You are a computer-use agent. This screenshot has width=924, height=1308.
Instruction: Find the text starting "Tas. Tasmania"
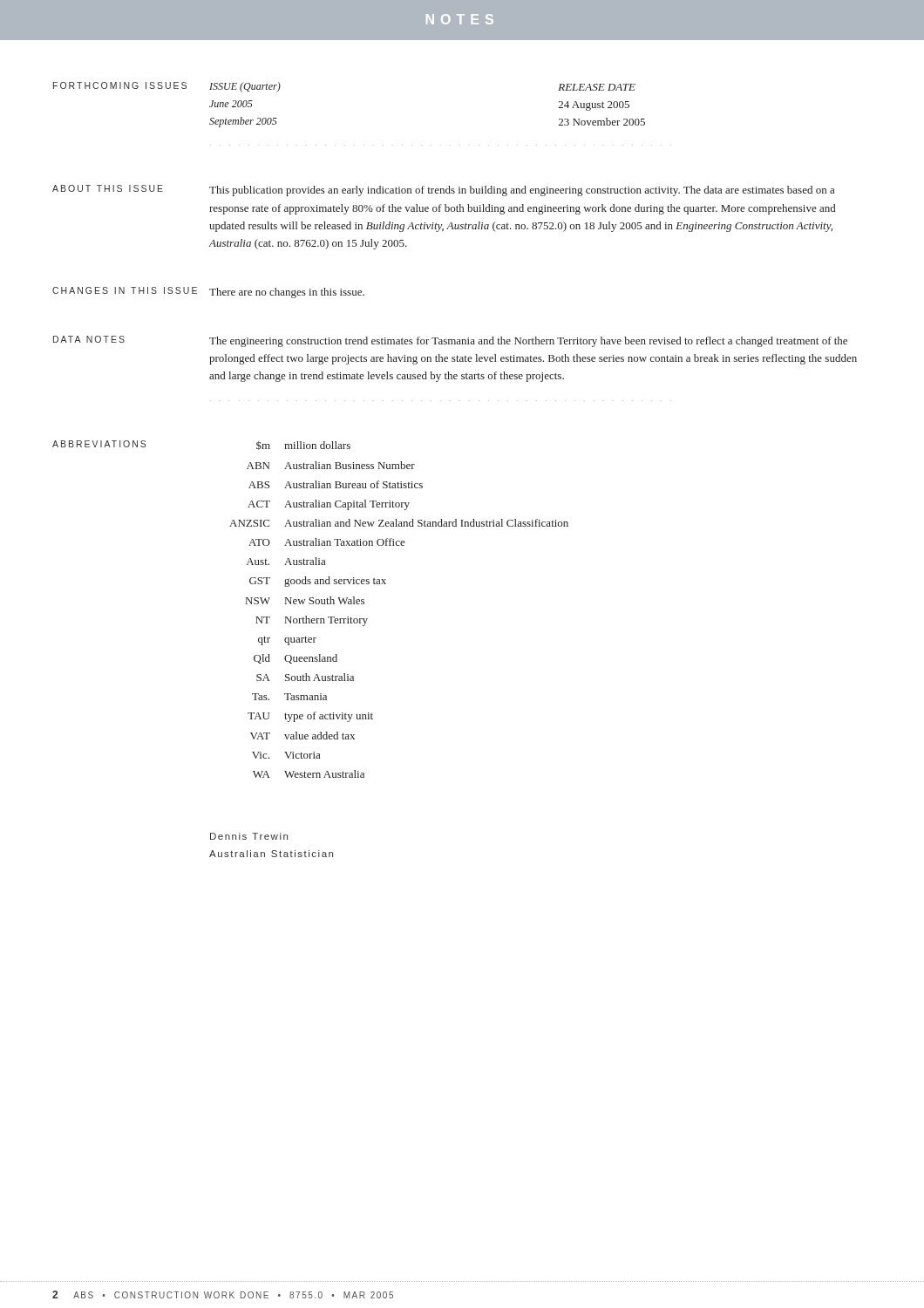tap(268, 697)
